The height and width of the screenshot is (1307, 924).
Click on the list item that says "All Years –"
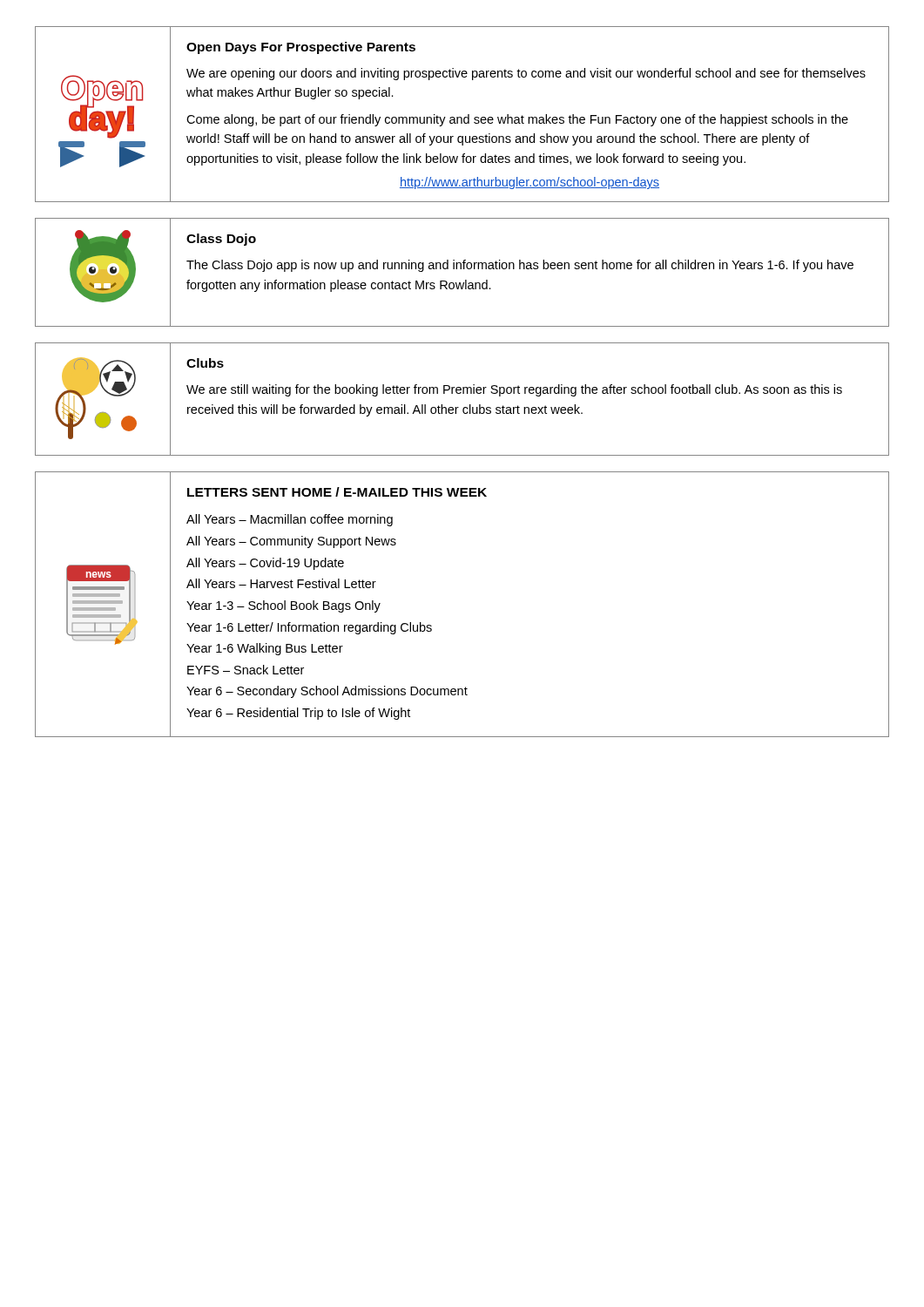[x=290, y=520]
